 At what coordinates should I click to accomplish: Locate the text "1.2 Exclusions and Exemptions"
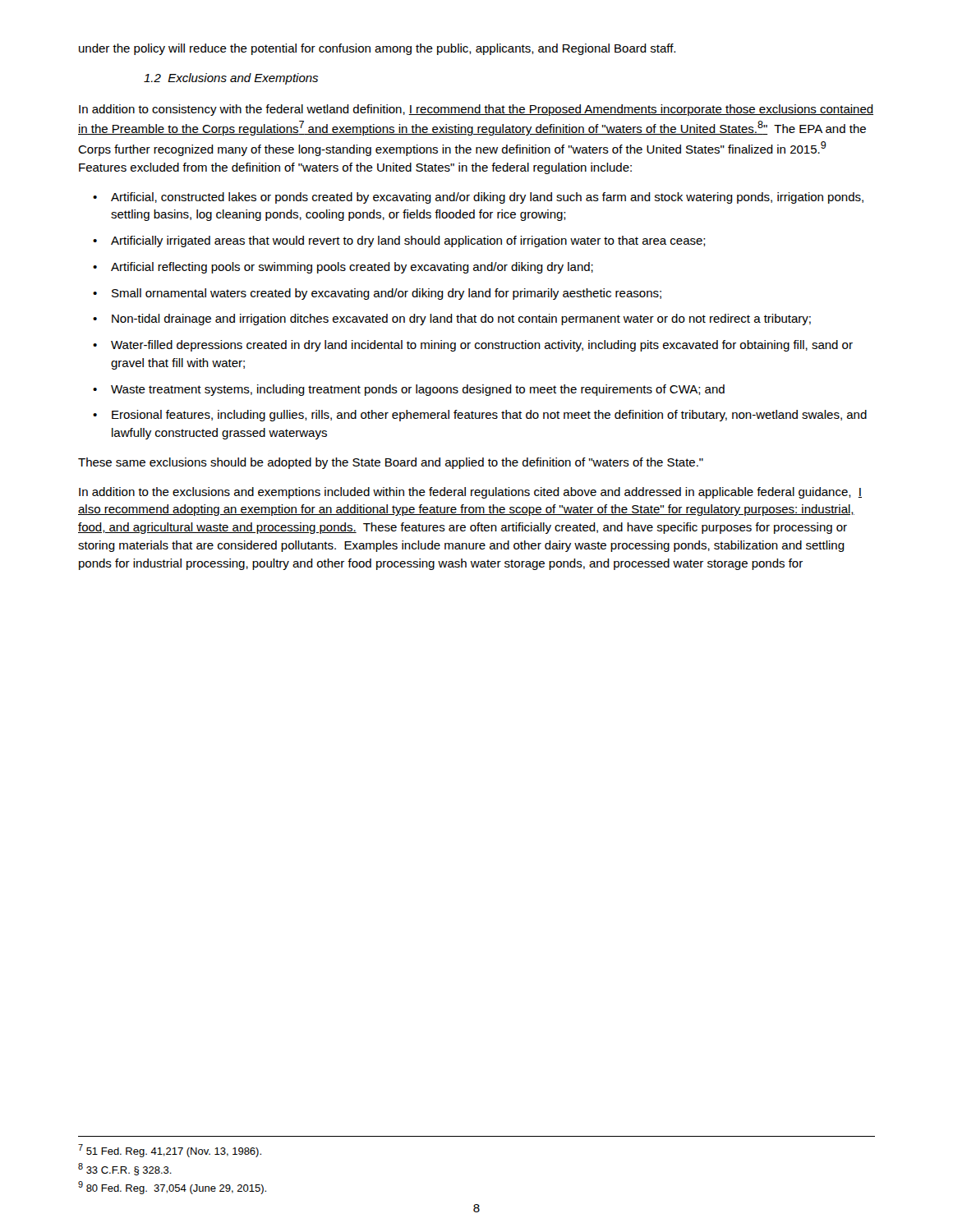point(231,77)
